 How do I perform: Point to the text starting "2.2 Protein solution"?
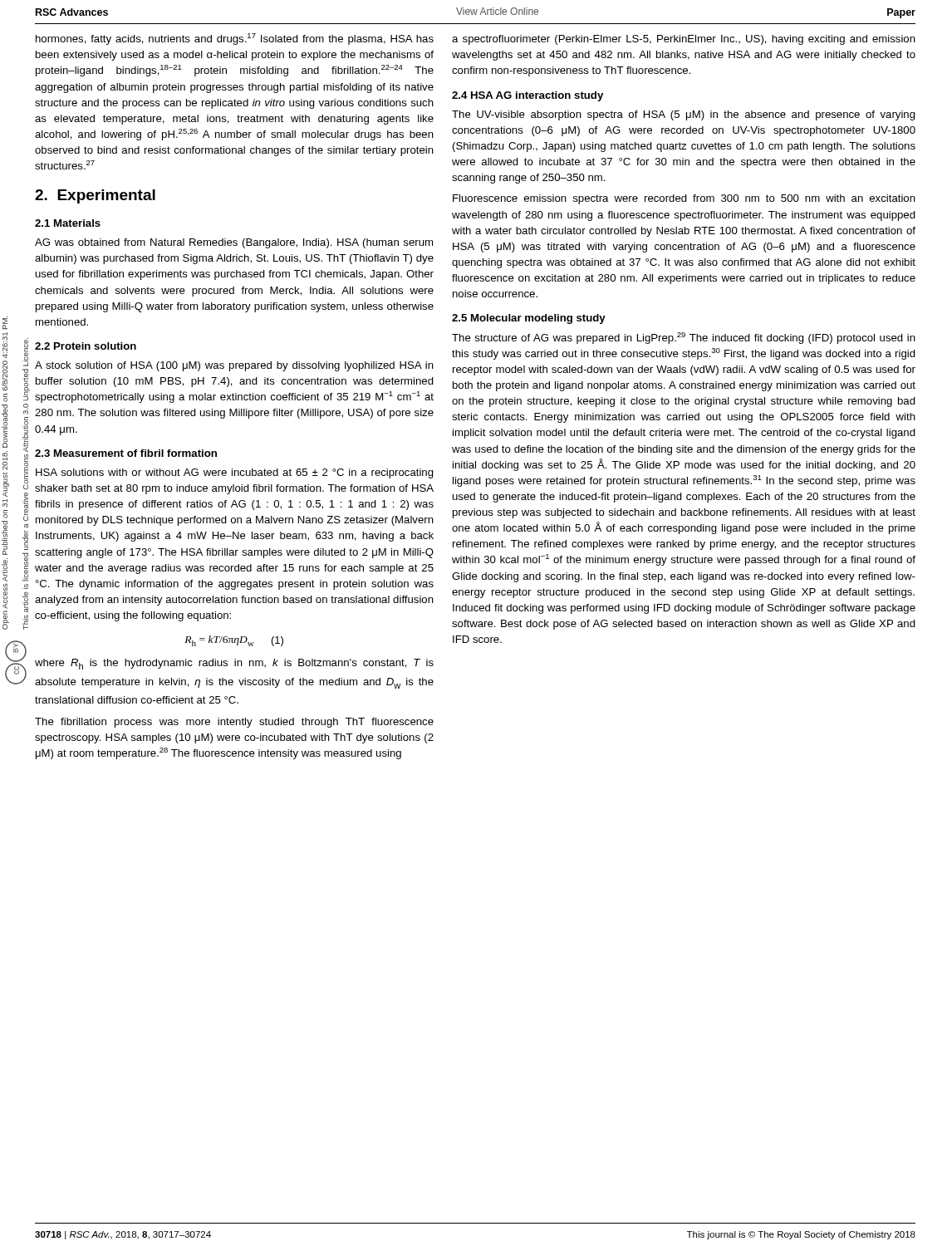pyautogui.click(x=86, y=346)
